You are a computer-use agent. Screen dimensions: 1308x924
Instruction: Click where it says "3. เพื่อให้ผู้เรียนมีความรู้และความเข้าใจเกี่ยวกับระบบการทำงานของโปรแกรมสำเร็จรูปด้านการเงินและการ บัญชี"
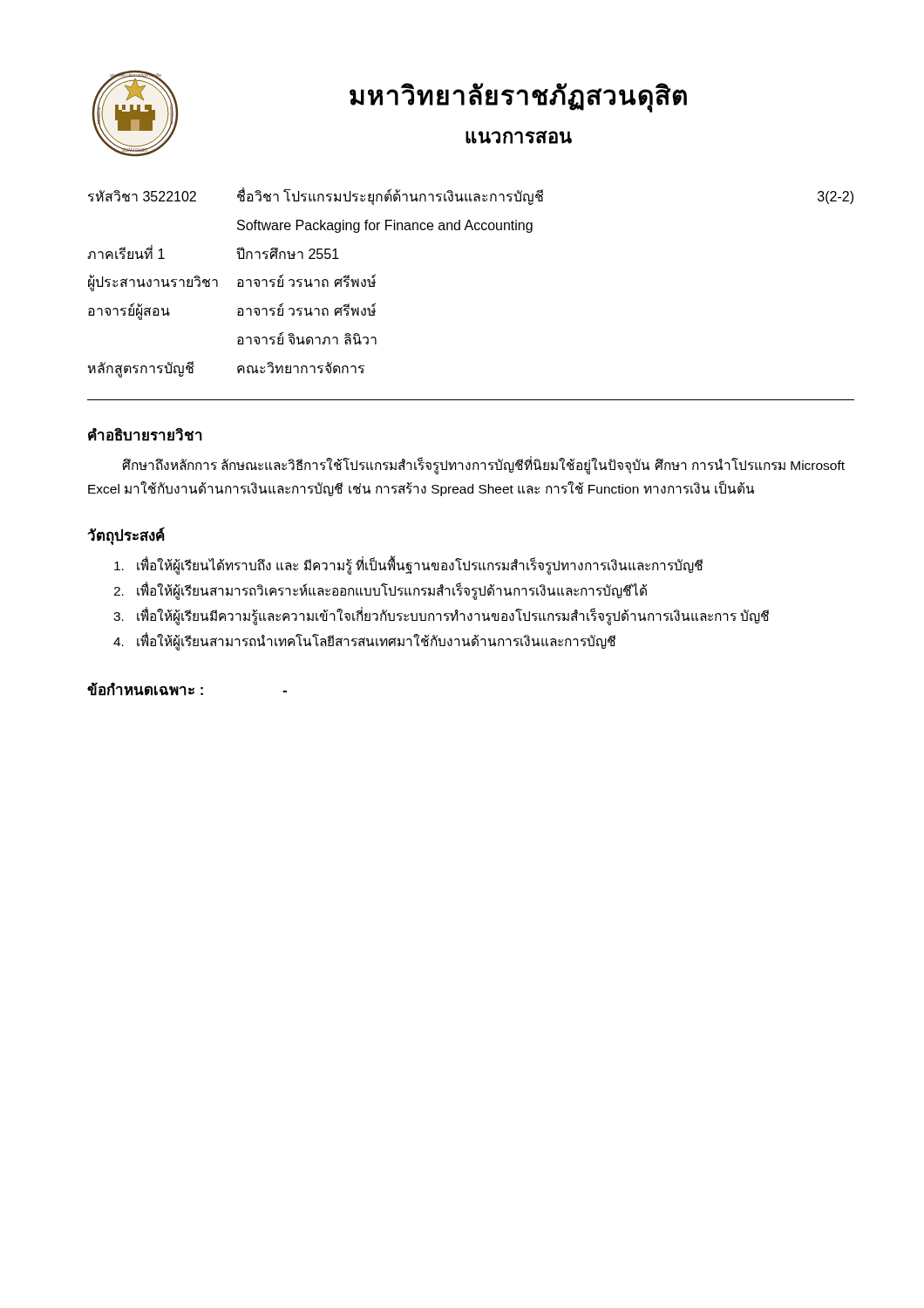(484, 616)
